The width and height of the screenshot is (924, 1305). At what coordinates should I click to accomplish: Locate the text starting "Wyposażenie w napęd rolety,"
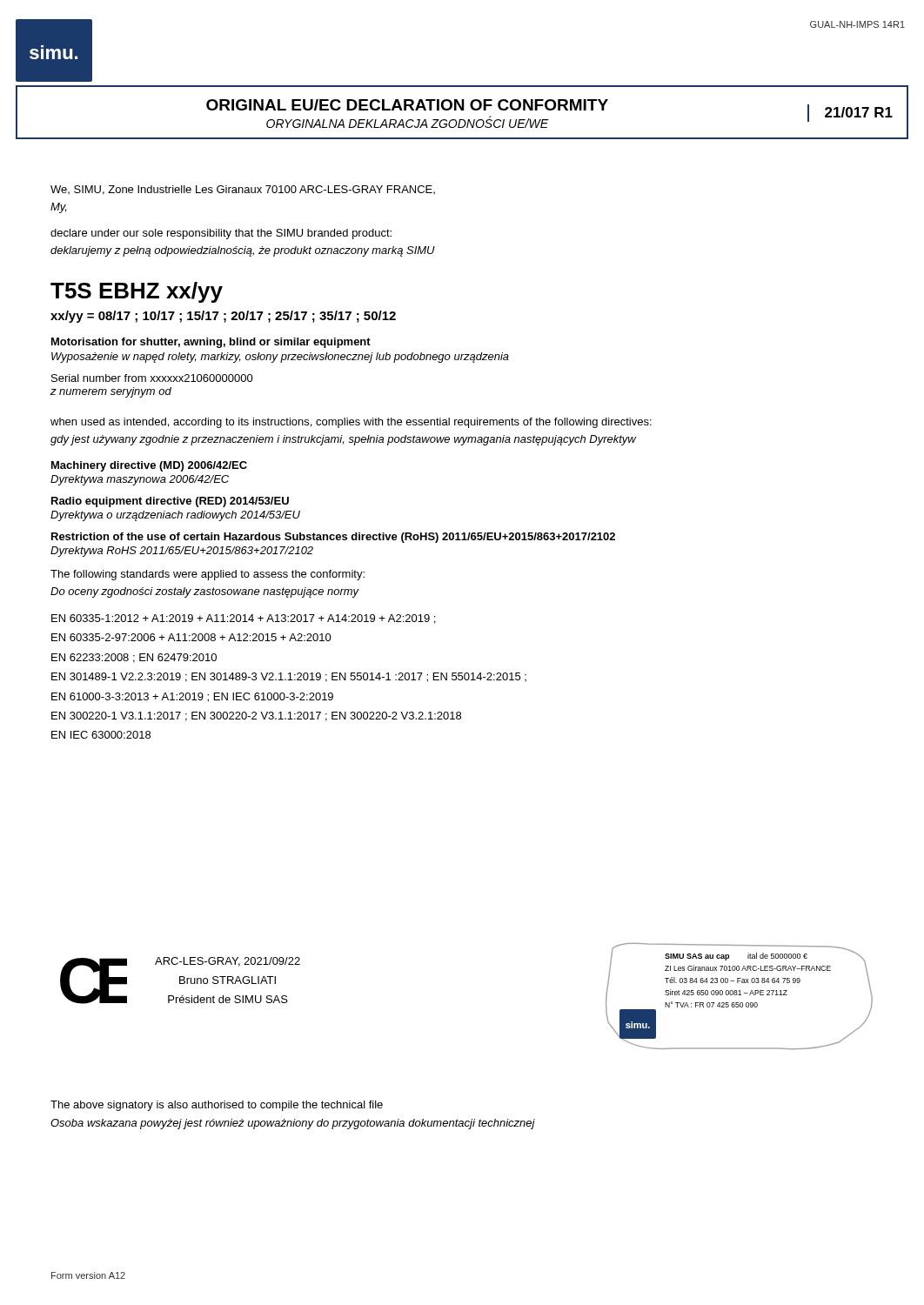click(280, 356)
